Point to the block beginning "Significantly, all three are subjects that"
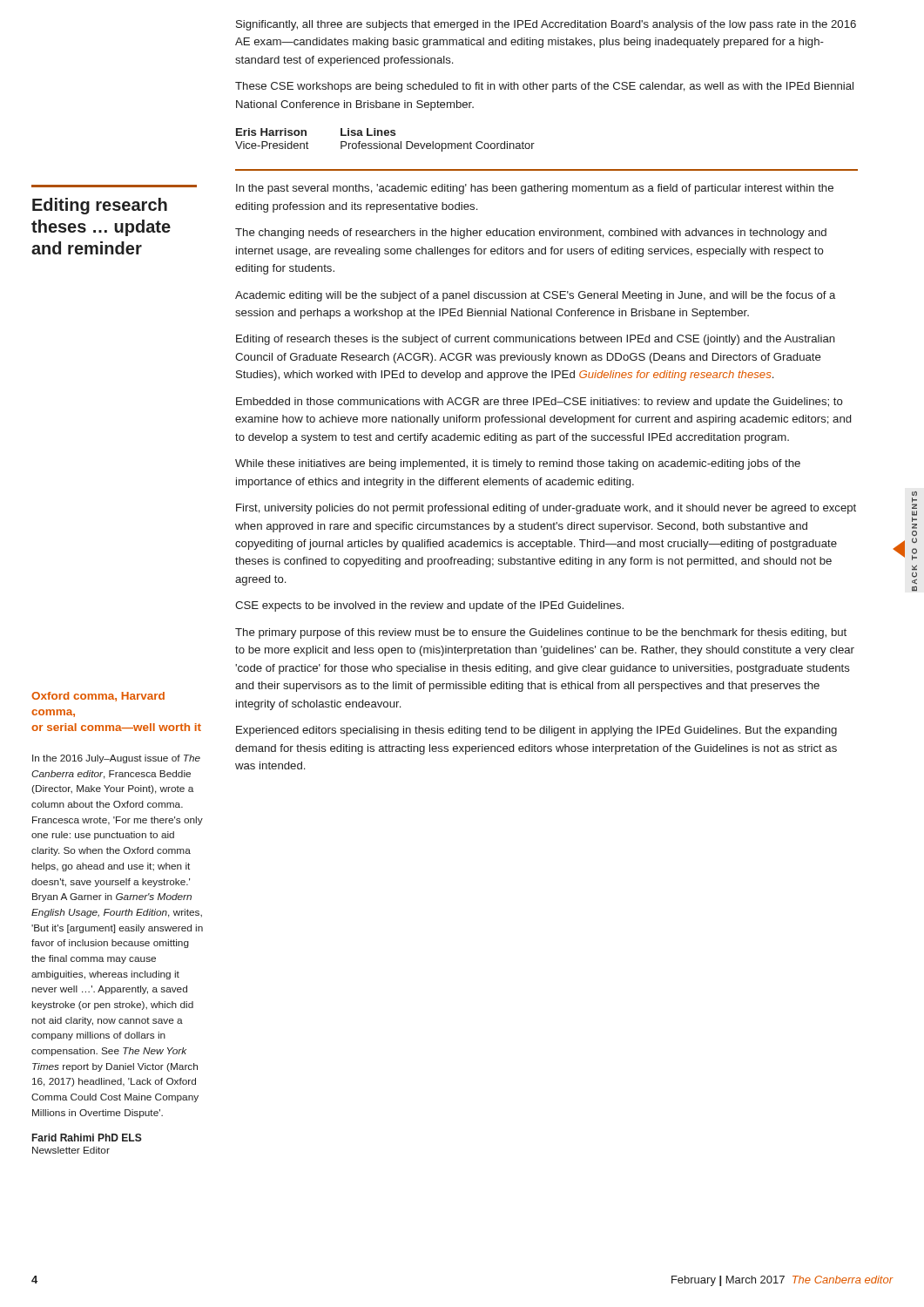The width and height of the screenshot is (924, 1307). coord(546,42)
